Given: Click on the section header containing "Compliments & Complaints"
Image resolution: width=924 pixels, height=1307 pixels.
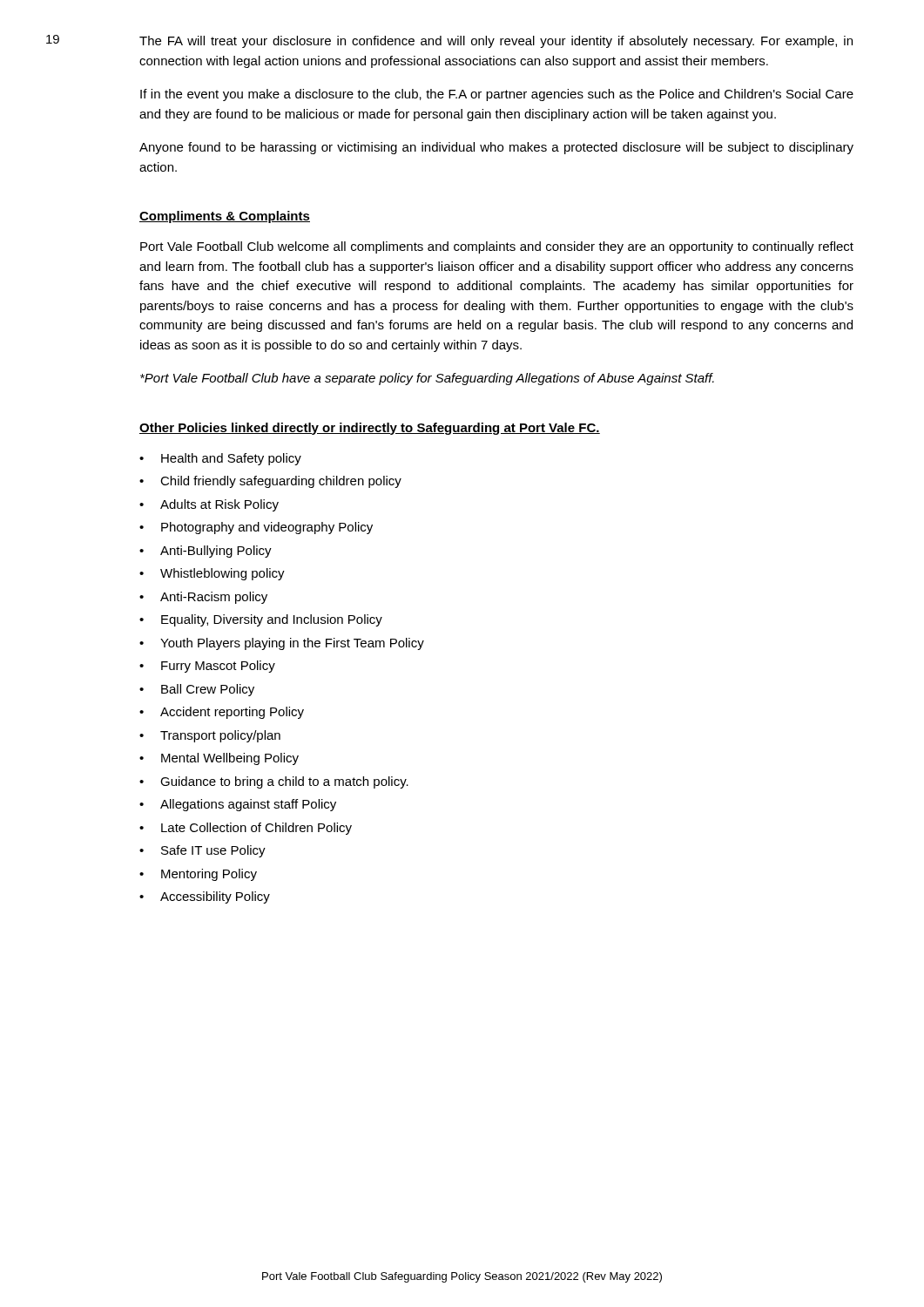Looking at the screenshot, I should (x=225, y=216).
